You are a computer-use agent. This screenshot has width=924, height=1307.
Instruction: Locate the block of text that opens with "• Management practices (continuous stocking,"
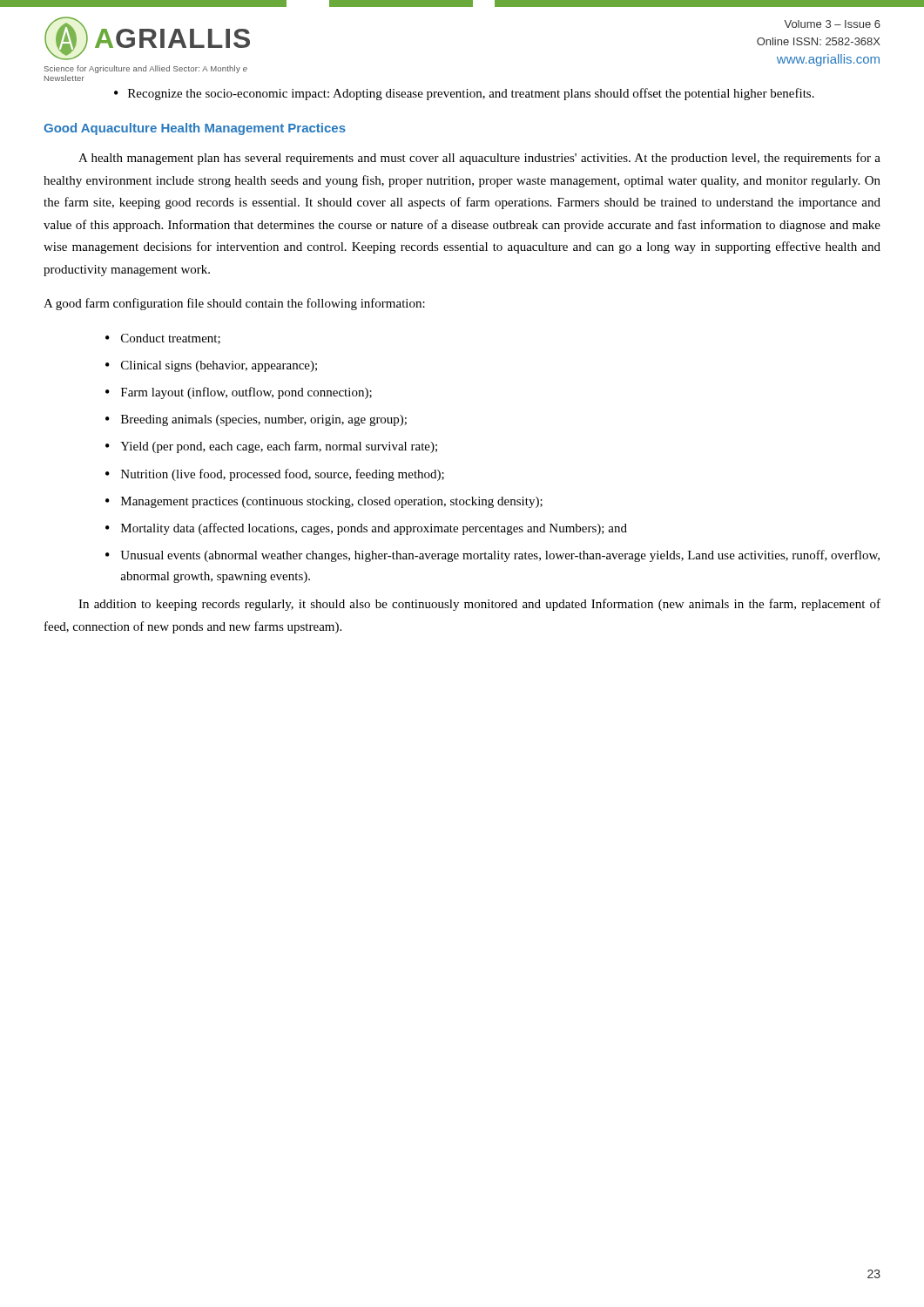pyautogui.click(x=492, y=501)
